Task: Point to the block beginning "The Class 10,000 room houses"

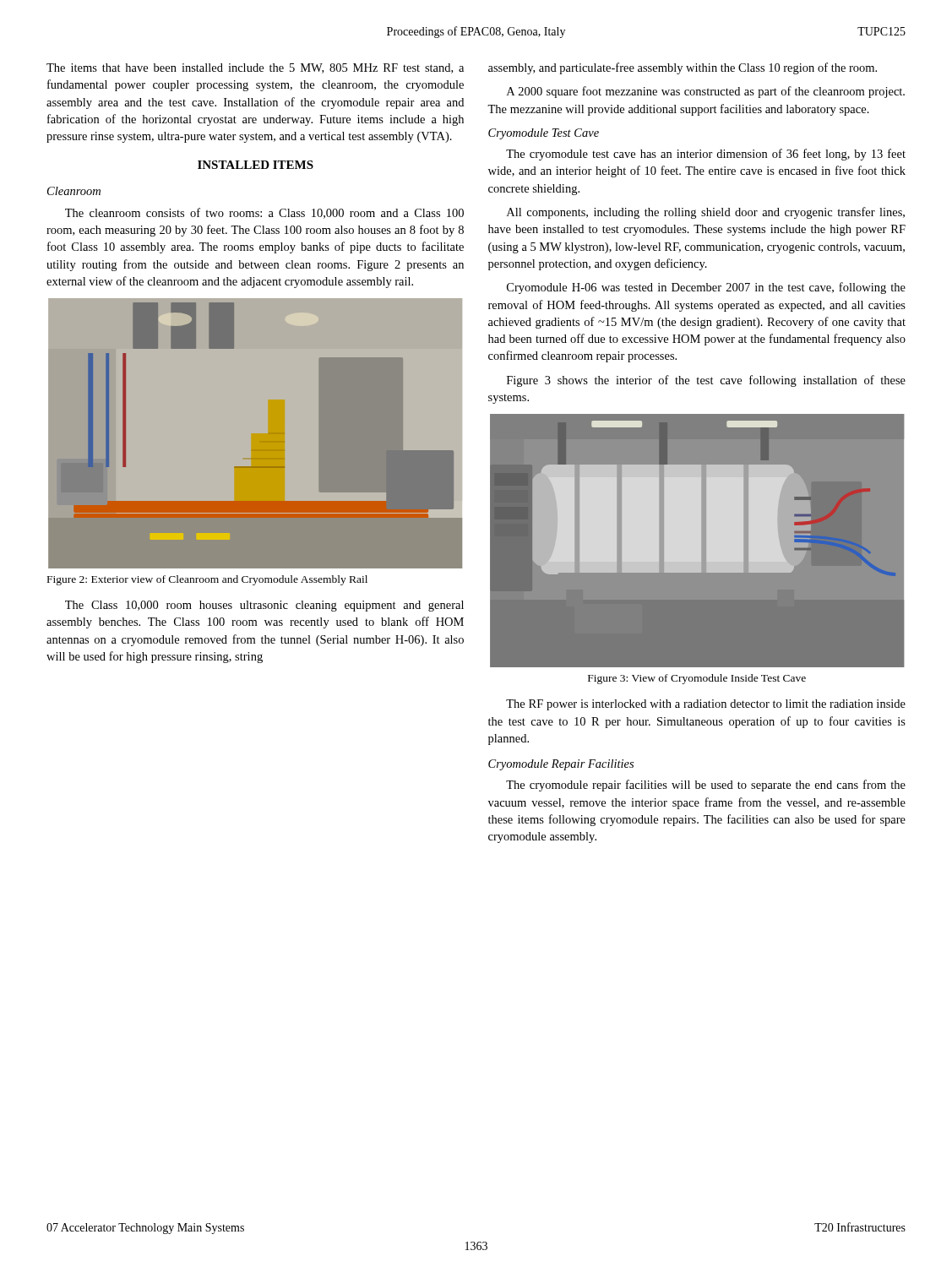Action: tap(255, 631)
